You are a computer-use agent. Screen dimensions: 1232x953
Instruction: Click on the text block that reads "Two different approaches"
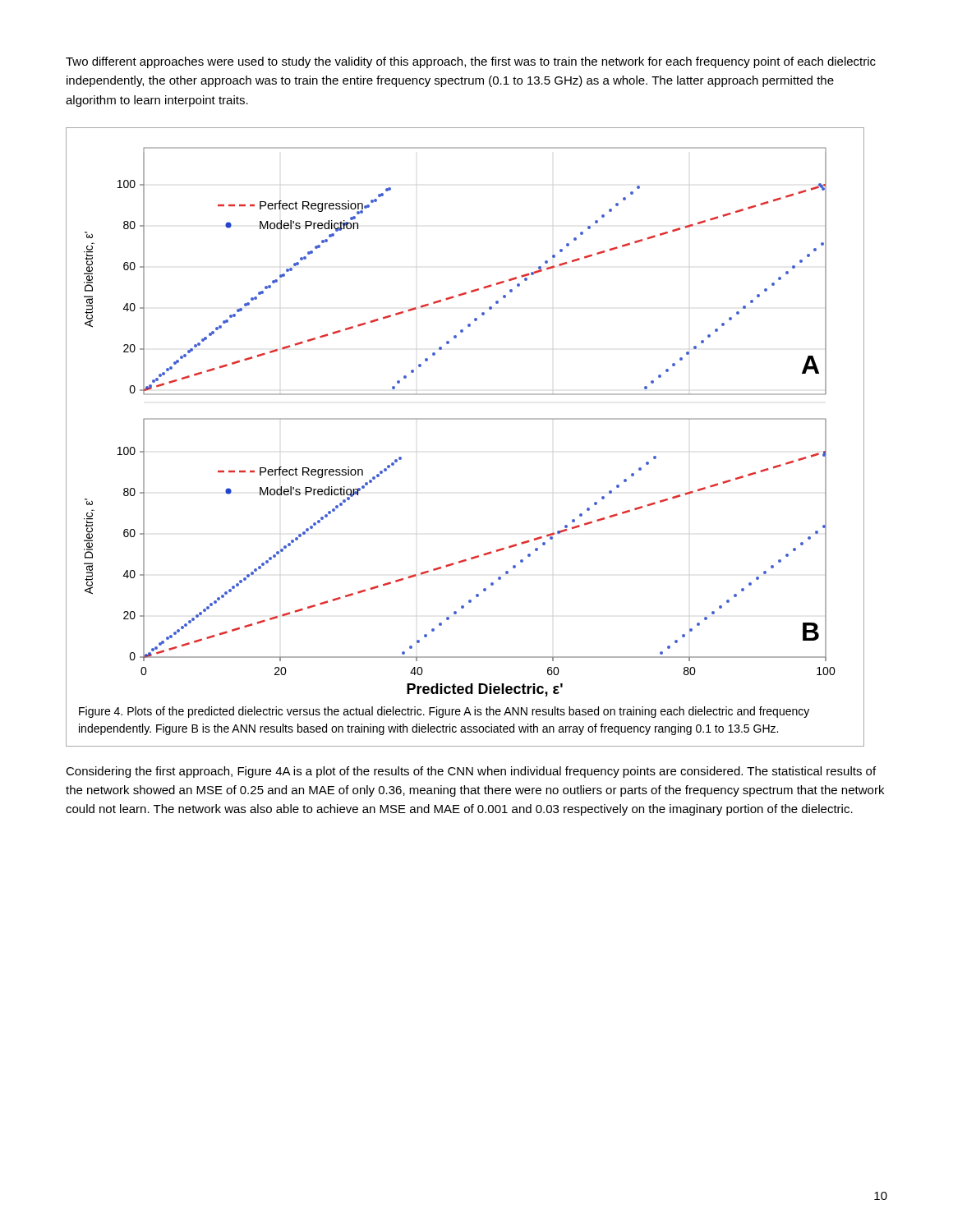[476, 80]
